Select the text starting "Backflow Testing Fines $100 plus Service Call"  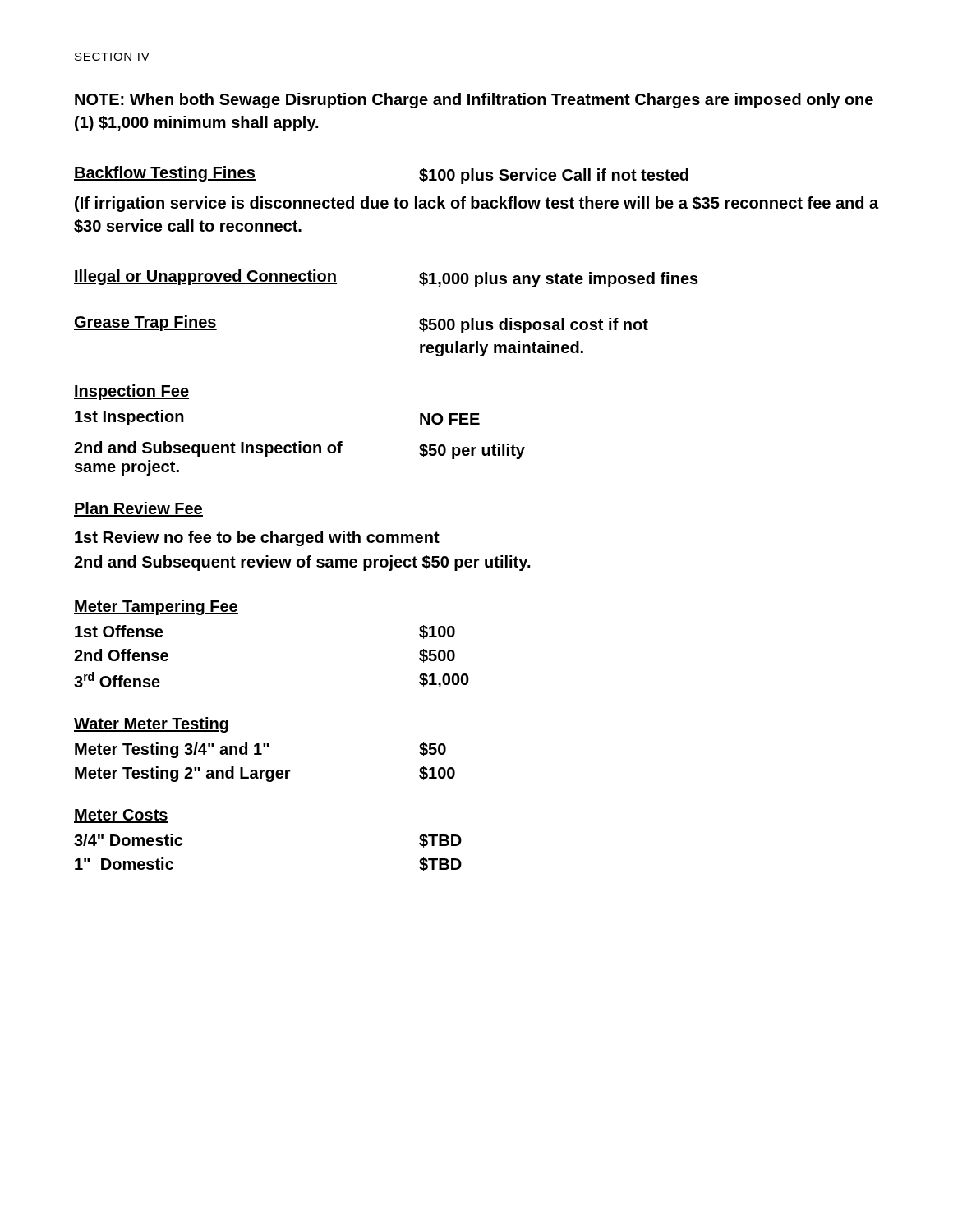(x=476, y=200)
